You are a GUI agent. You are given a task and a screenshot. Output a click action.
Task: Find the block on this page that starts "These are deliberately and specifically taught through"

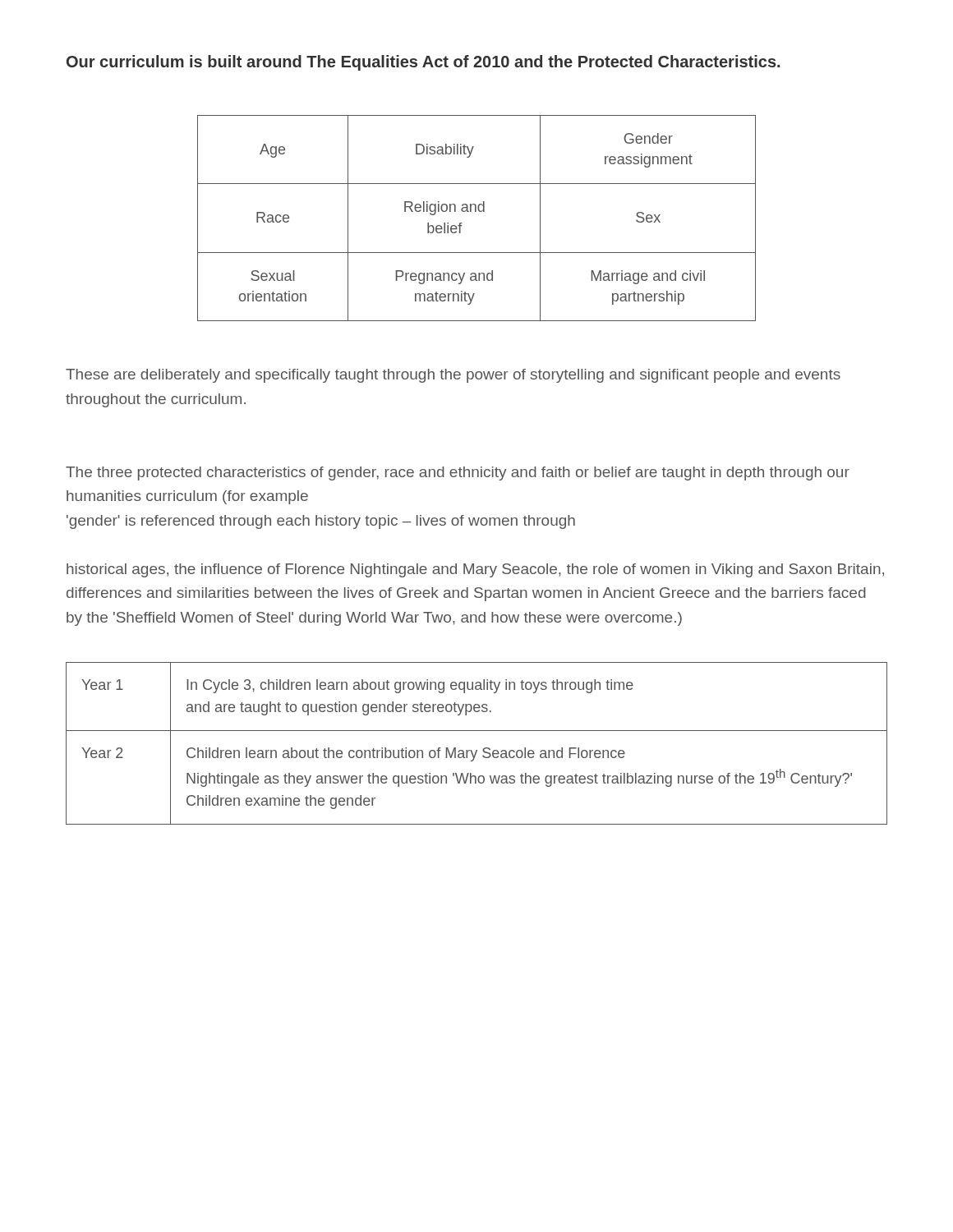pyautogui.click(x=453, y=386)
